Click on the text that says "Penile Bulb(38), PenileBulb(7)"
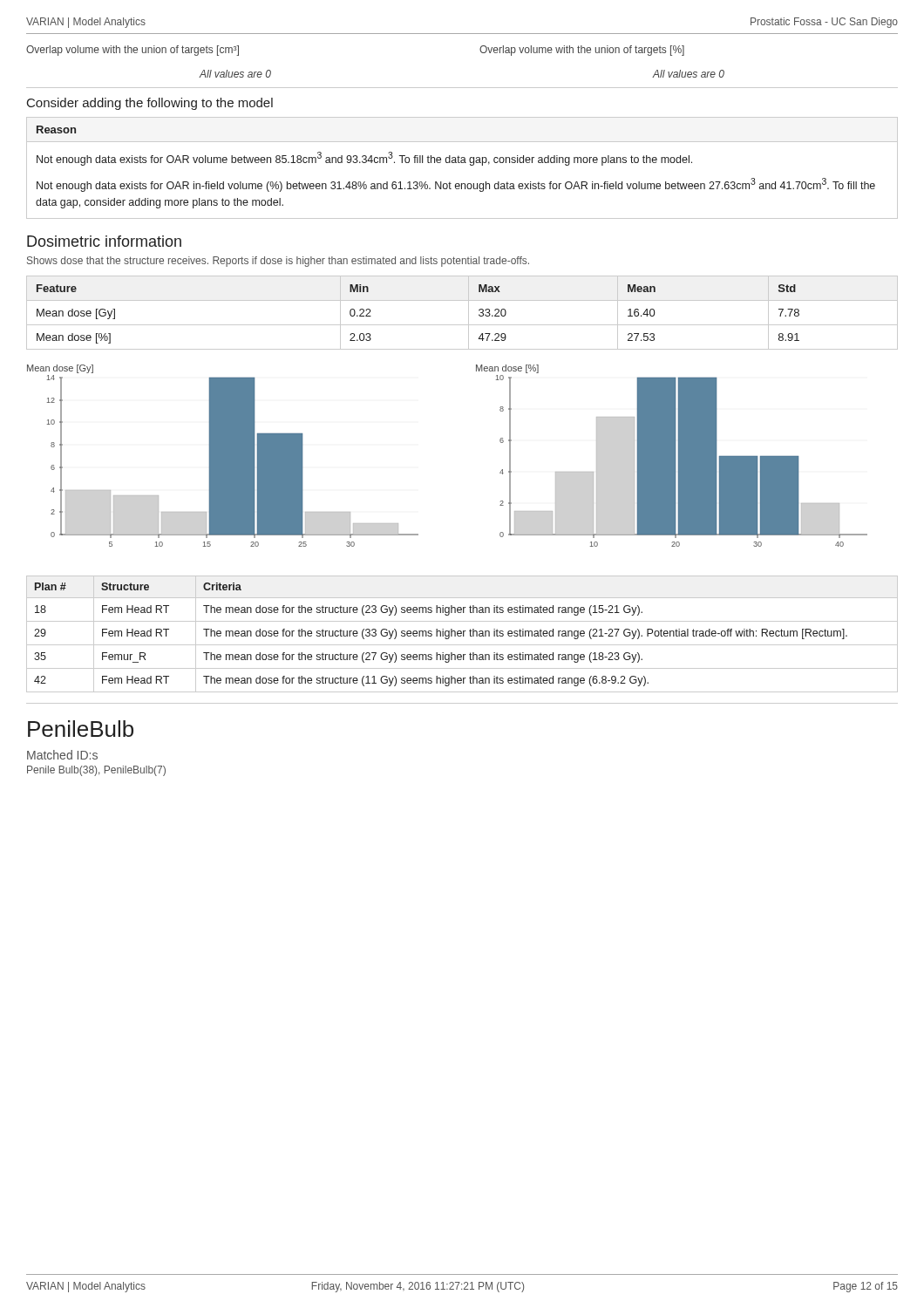This screenshot has height=1308, width=924. (x=96, y=770)
